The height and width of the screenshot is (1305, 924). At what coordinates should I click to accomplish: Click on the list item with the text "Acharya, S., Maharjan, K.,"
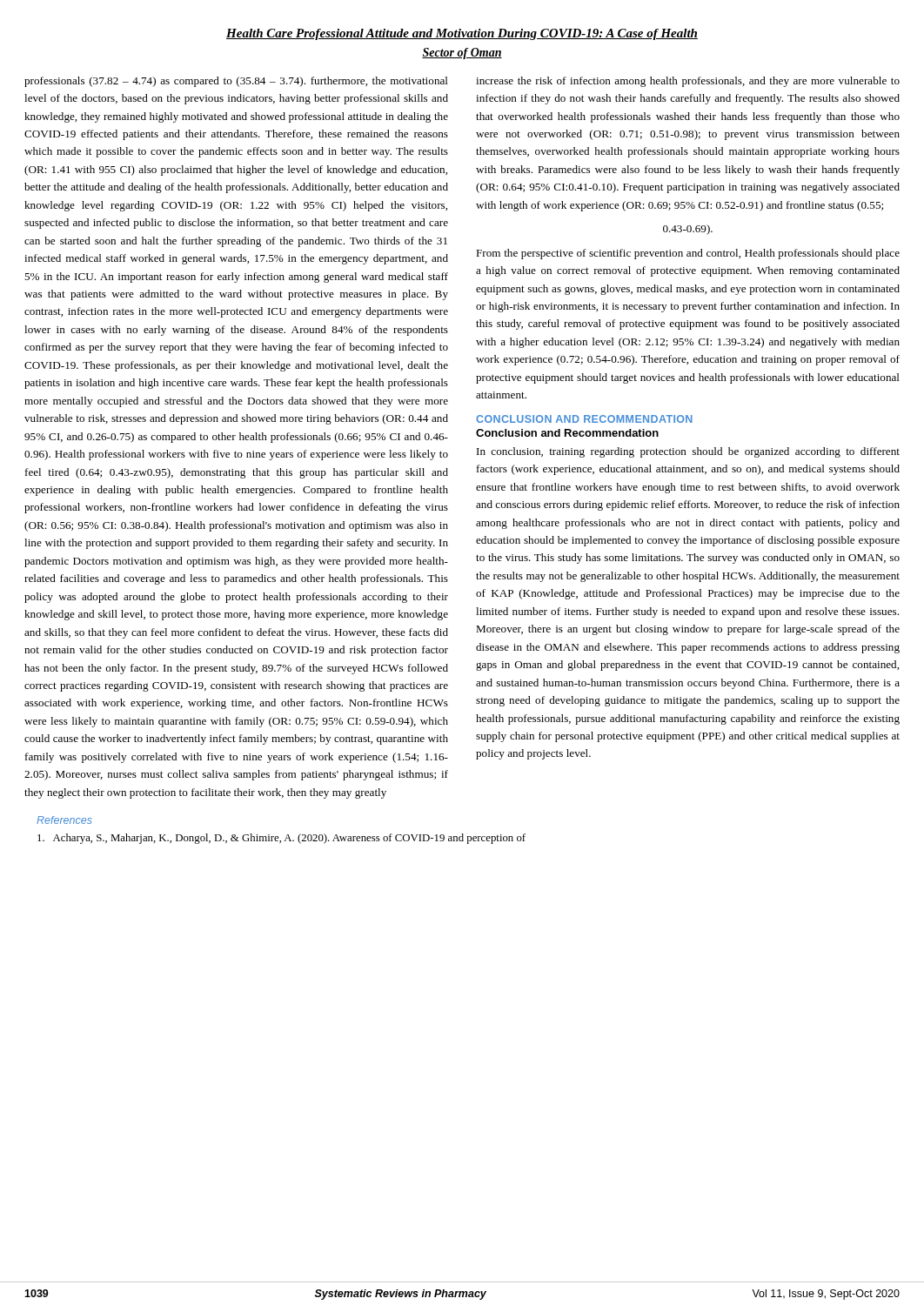[x=462, y=838]
